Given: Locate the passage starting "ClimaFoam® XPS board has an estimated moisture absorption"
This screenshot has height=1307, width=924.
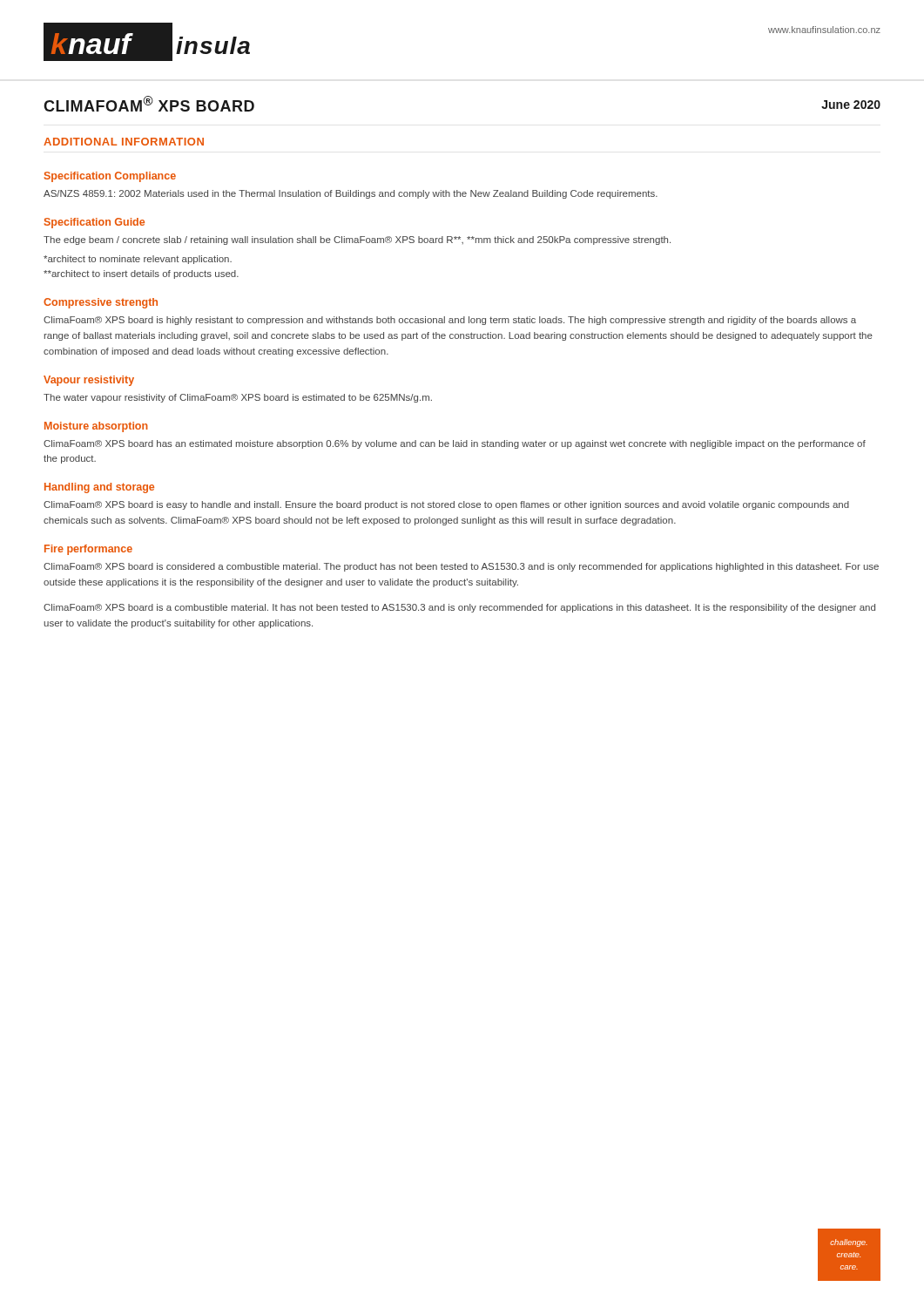Looking at the screenshot, I should click(x=454, y=451).
